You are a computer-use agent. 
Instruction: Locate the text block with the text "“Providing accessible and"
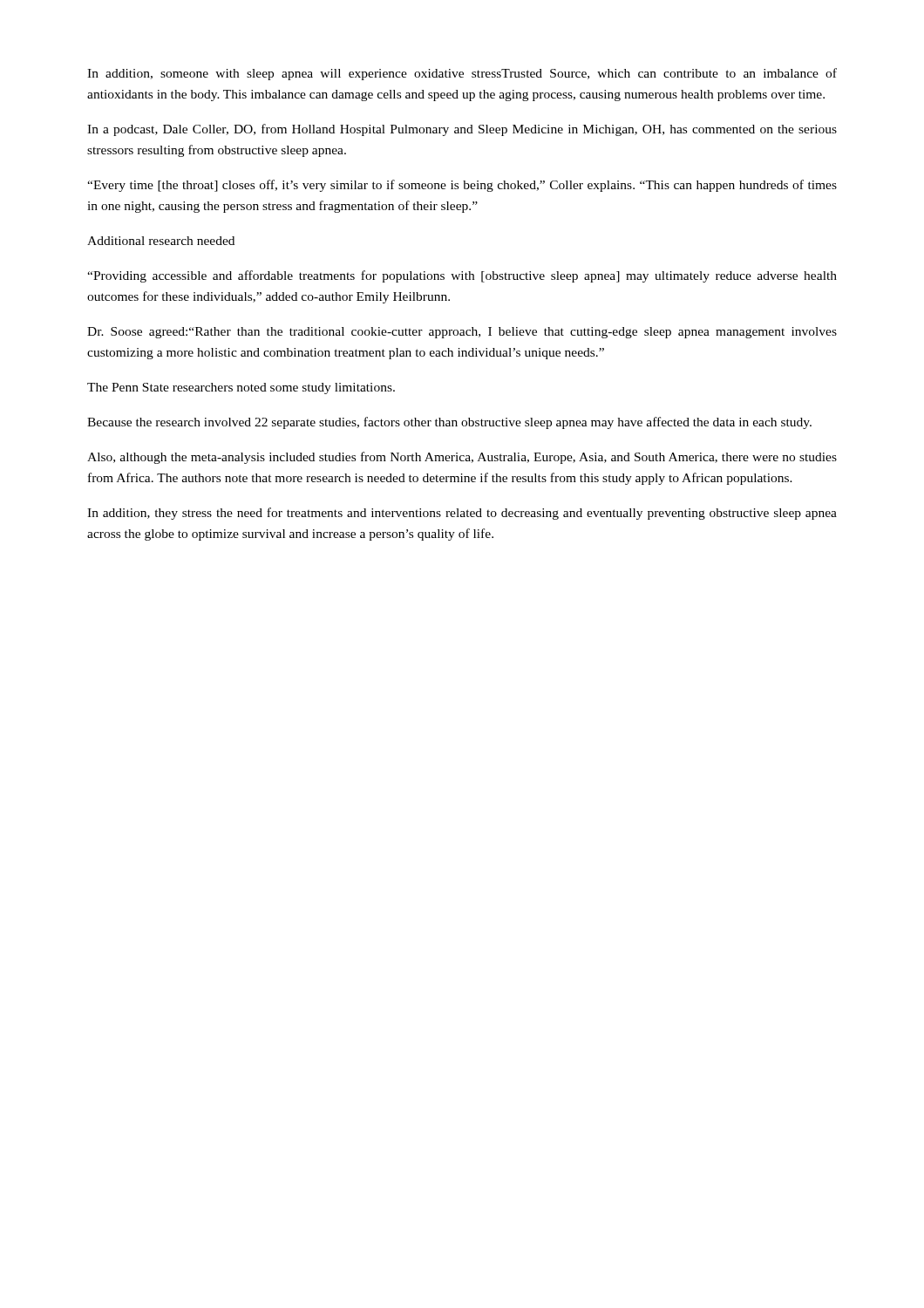[x=462, y=286]
